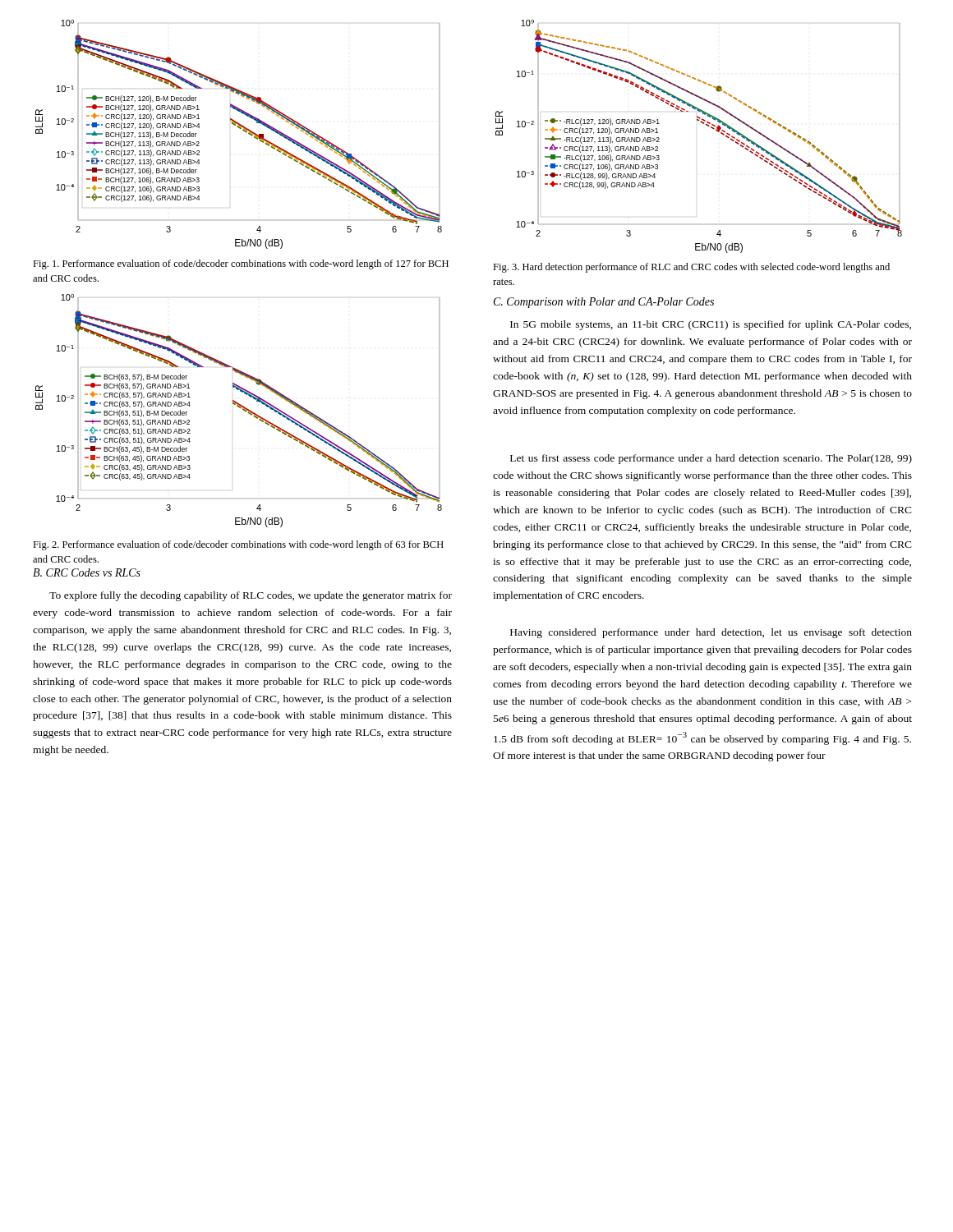Click the passage that begins "Let us first assess"
Screen dimensions: 1232x953
pos(702,527)
